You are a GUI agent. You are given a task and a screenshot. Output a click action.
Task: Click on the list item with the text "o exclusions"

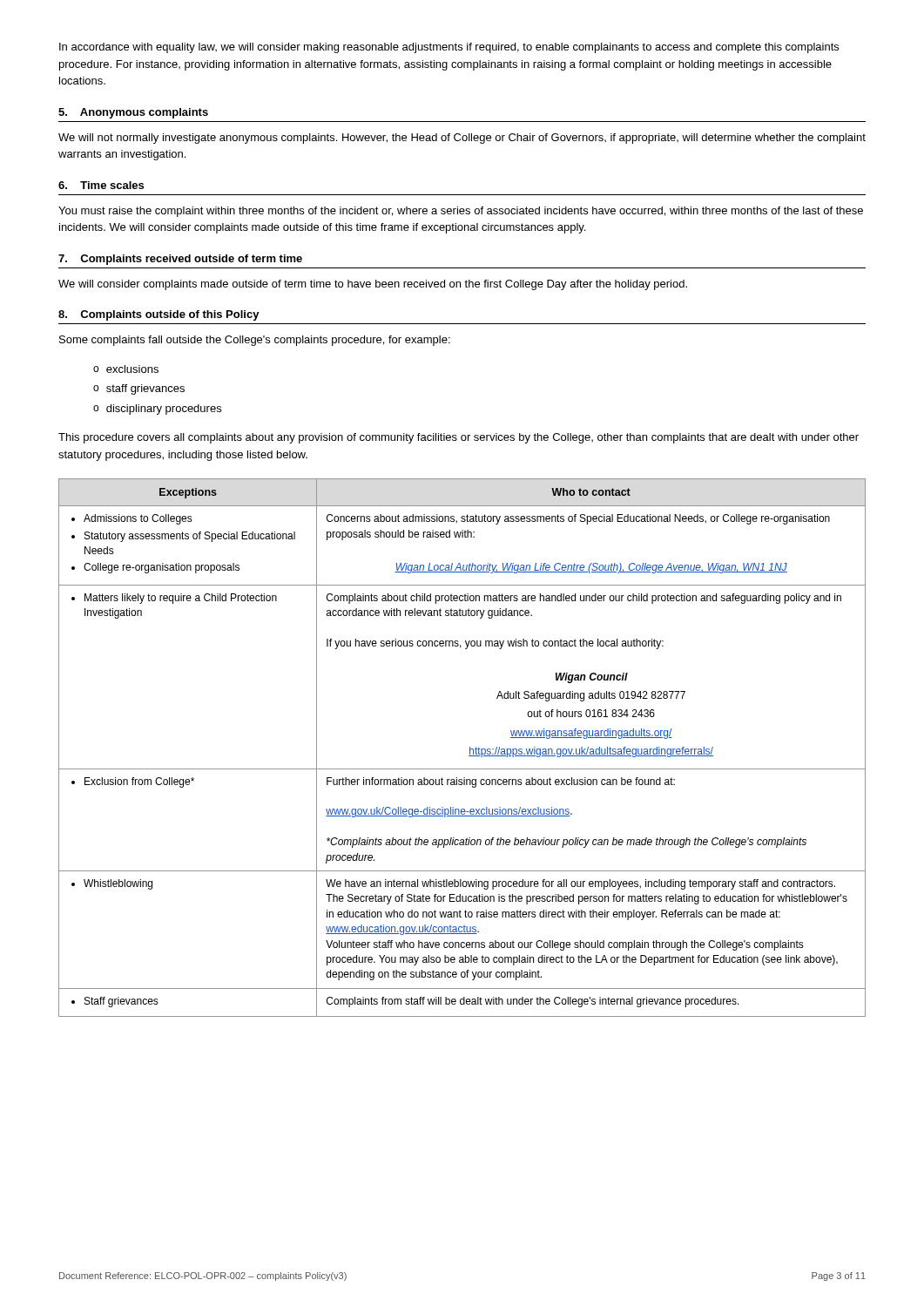click(126, 369)
